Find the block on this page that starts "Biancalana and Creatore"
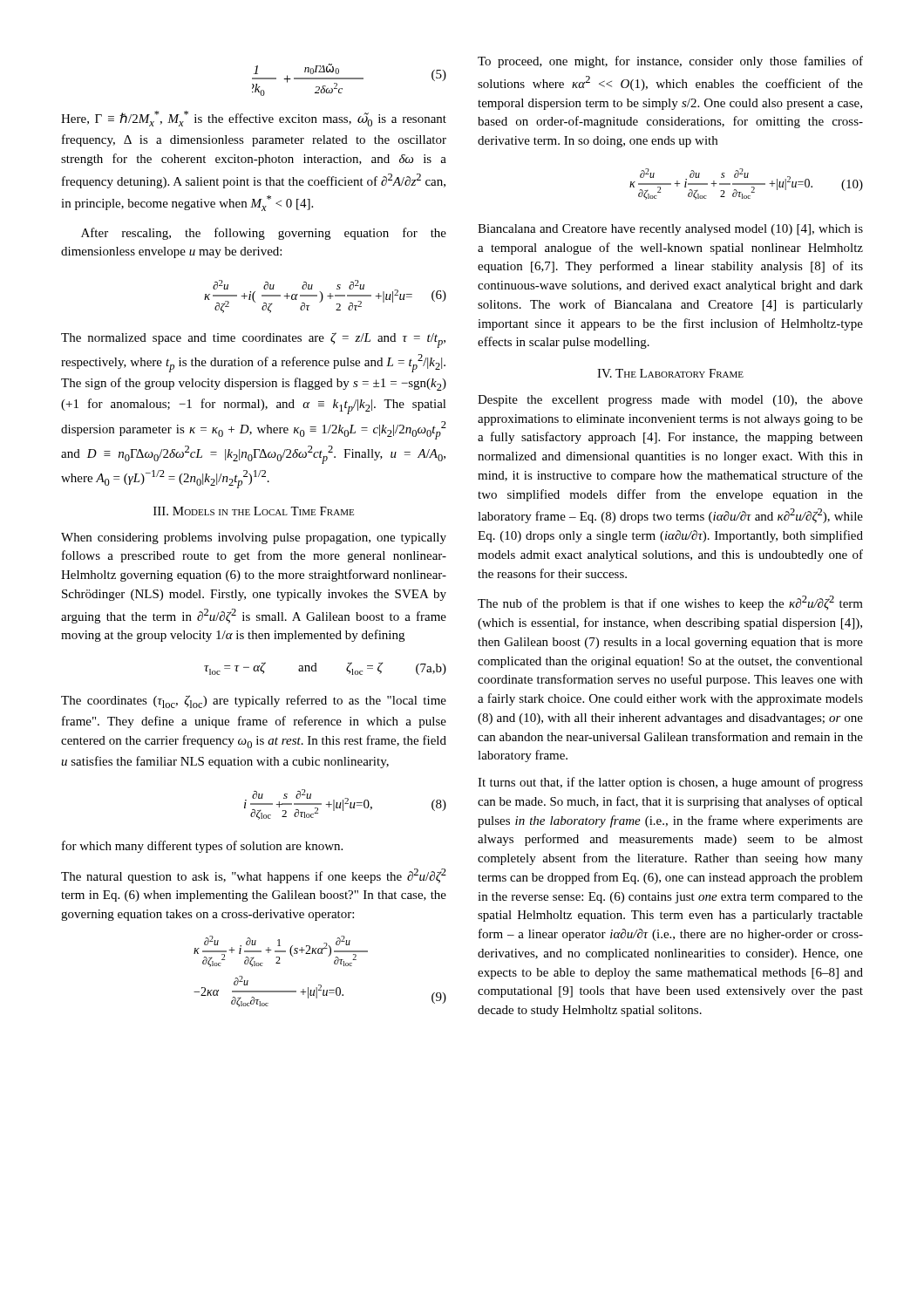This screenshot has height=1308, width=924. pos(670,285)
